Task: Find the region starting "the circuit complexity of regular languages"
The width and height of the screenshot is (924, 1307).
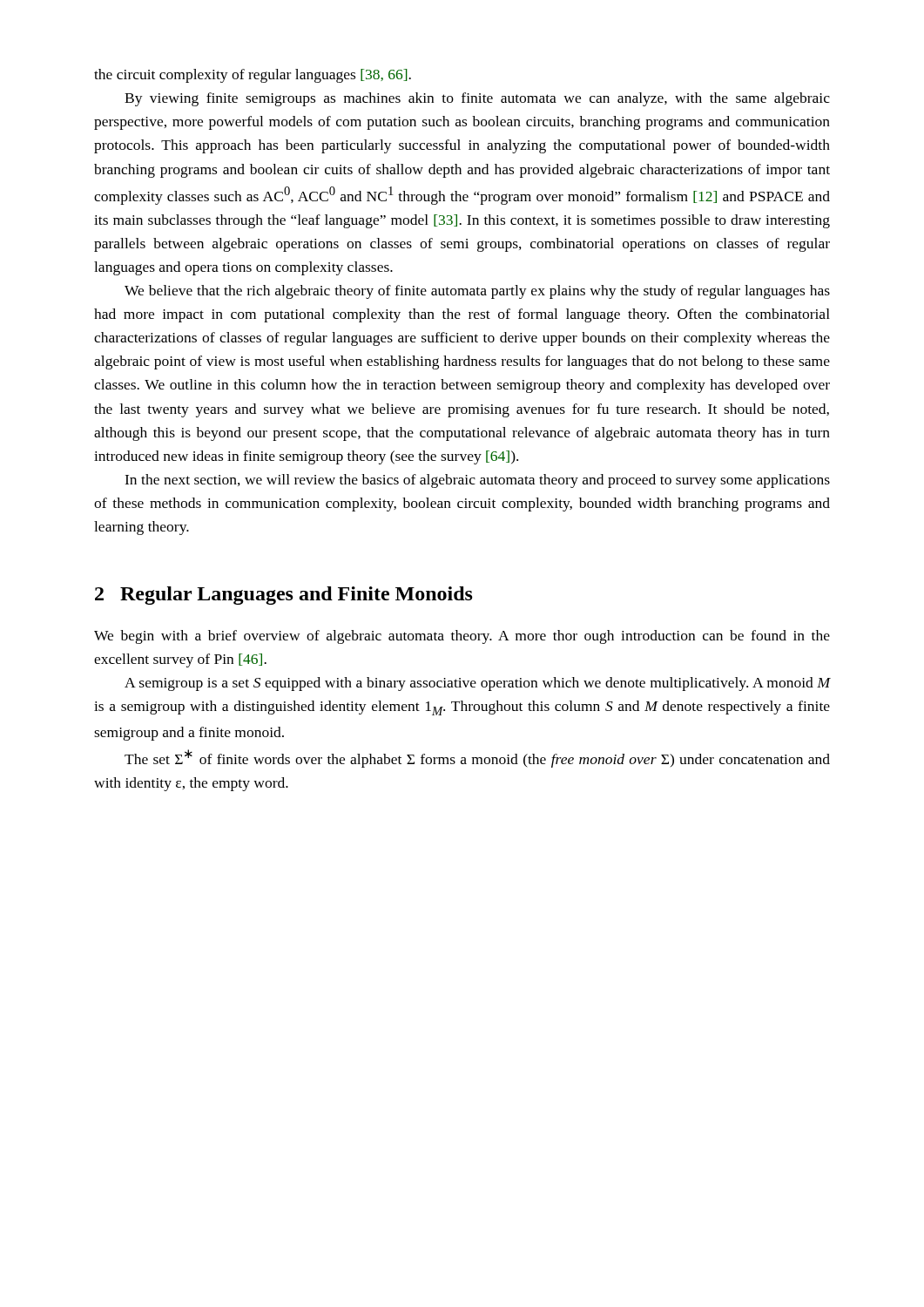Action: 462,301
